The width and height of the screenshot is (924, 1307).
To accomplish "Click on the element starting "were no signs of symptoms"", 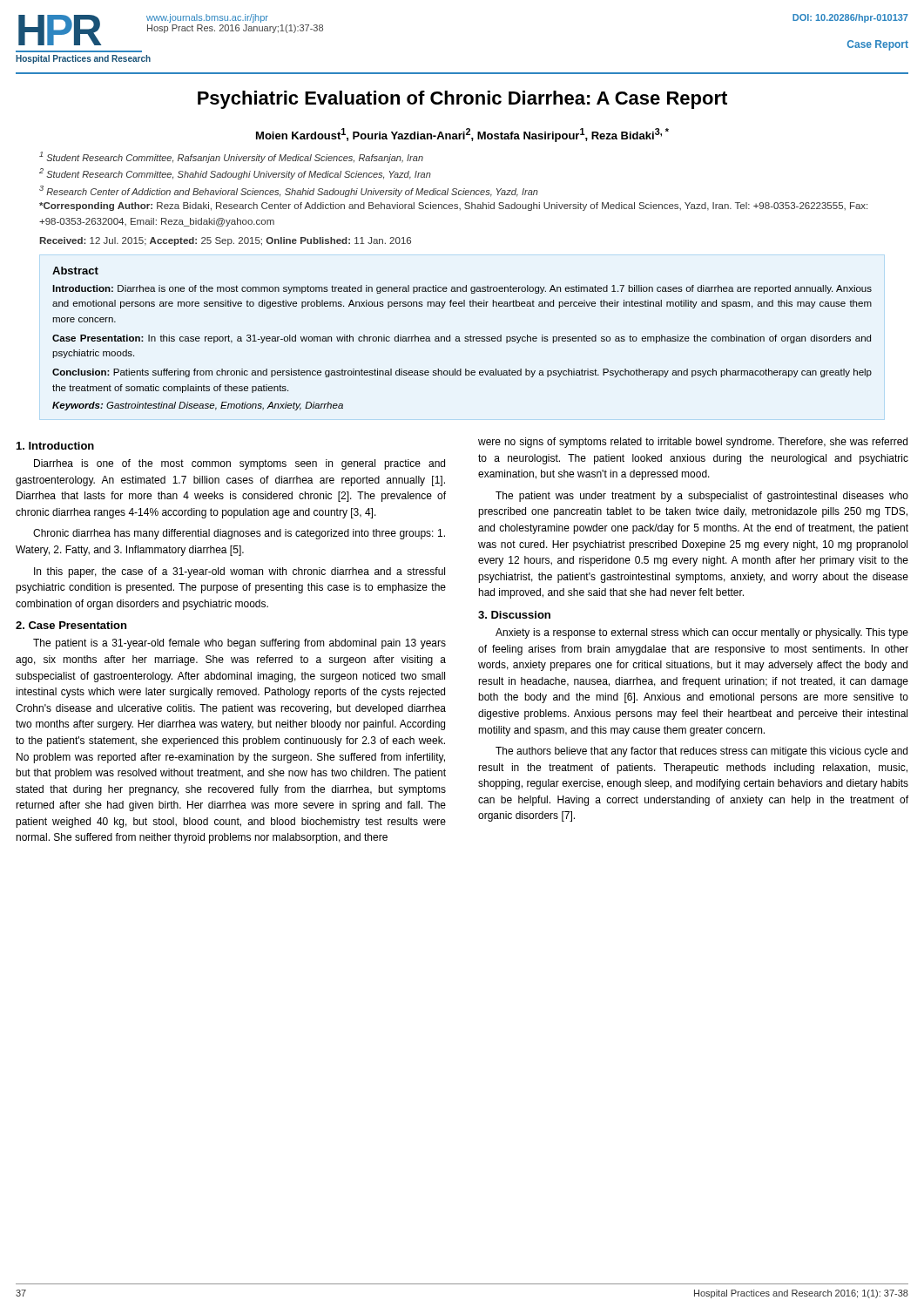I will click(693, 458).
